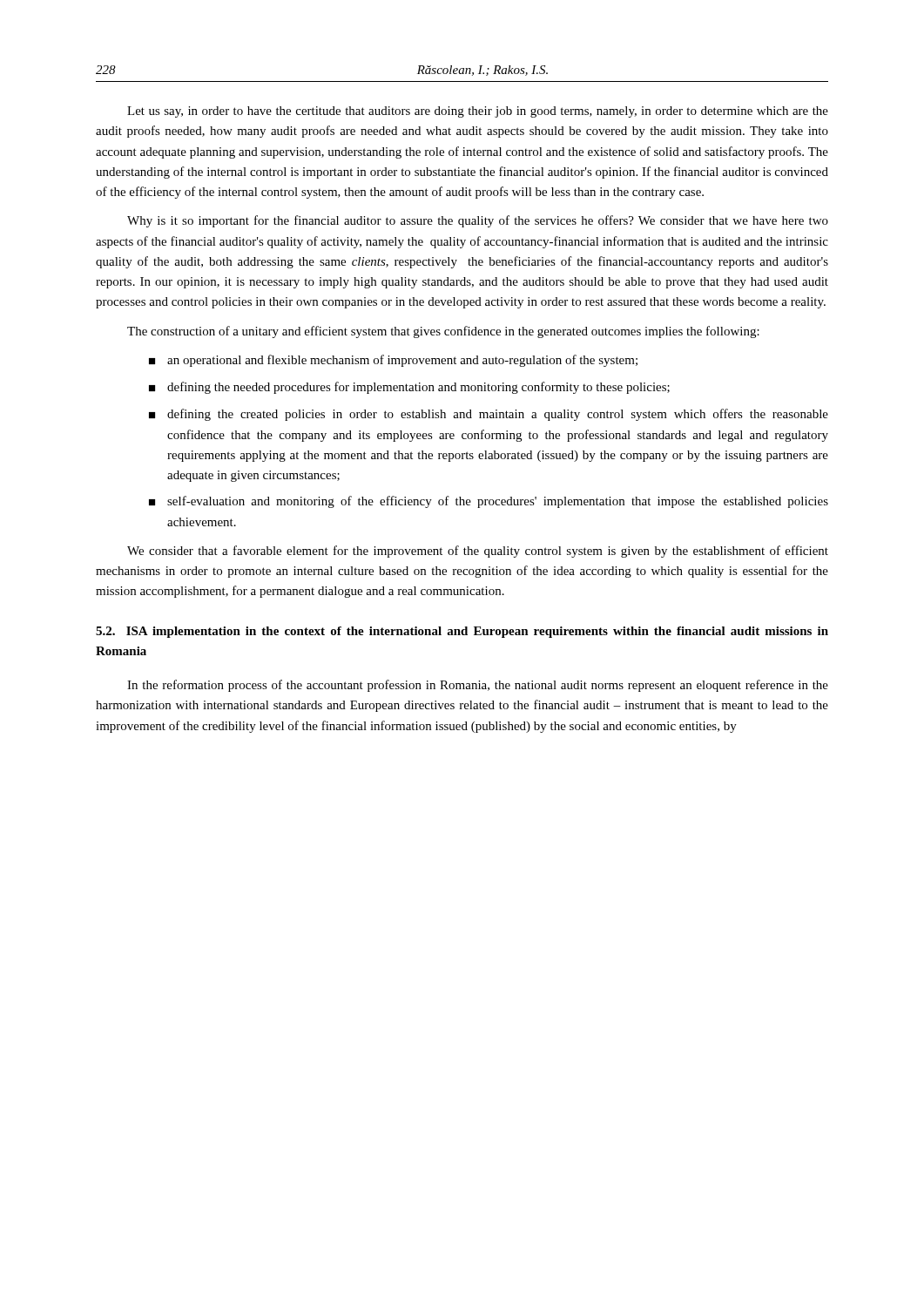Image resolution: width=924 pixels, height=1307 pixels.
Task: Locate the block starting "■ an operational and flexible mechanism of improvement"
Action: click(488, 361)
